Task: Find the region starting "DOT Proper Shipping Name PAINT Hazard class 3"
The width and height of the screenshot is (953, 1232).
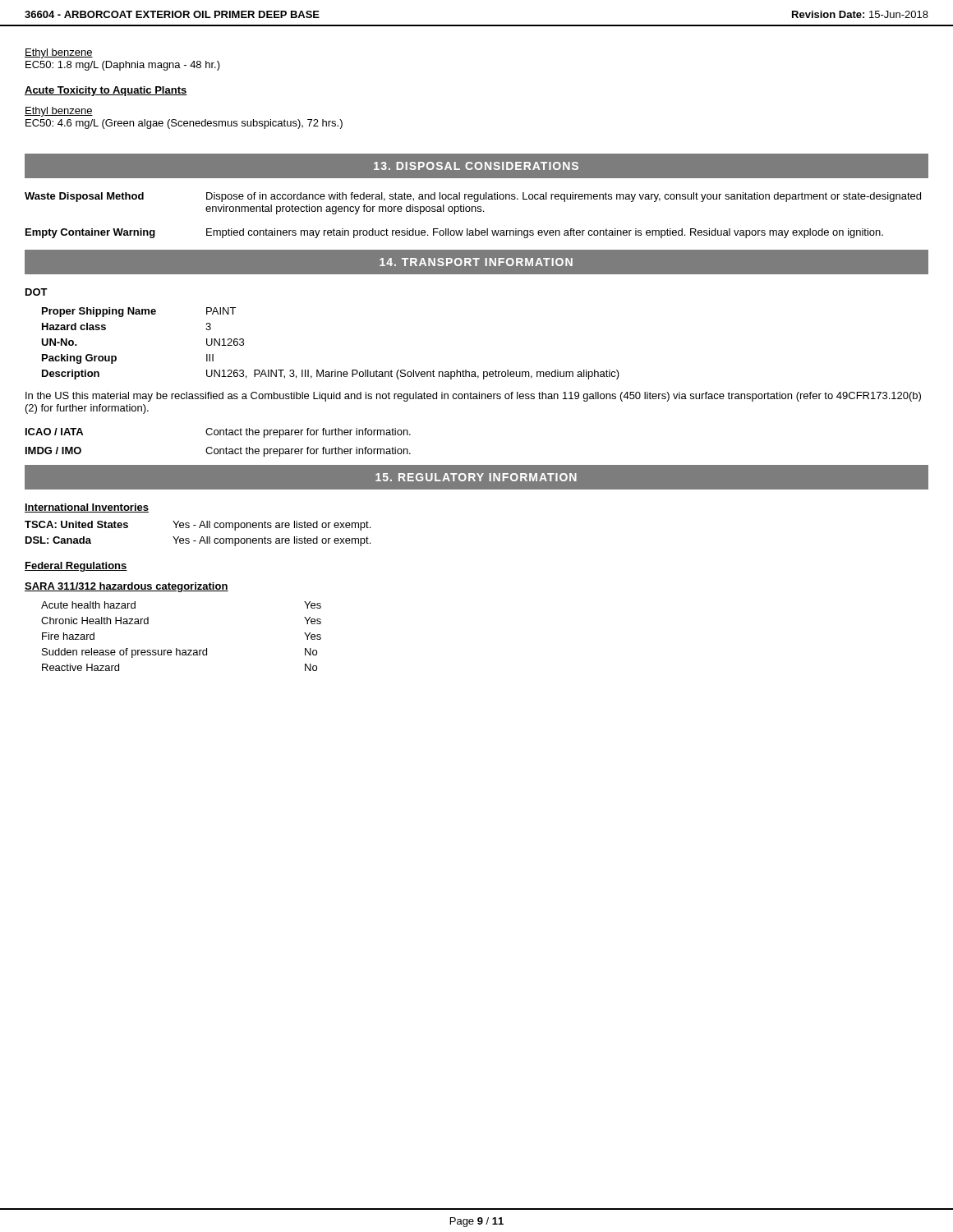Action: point(476,371)
